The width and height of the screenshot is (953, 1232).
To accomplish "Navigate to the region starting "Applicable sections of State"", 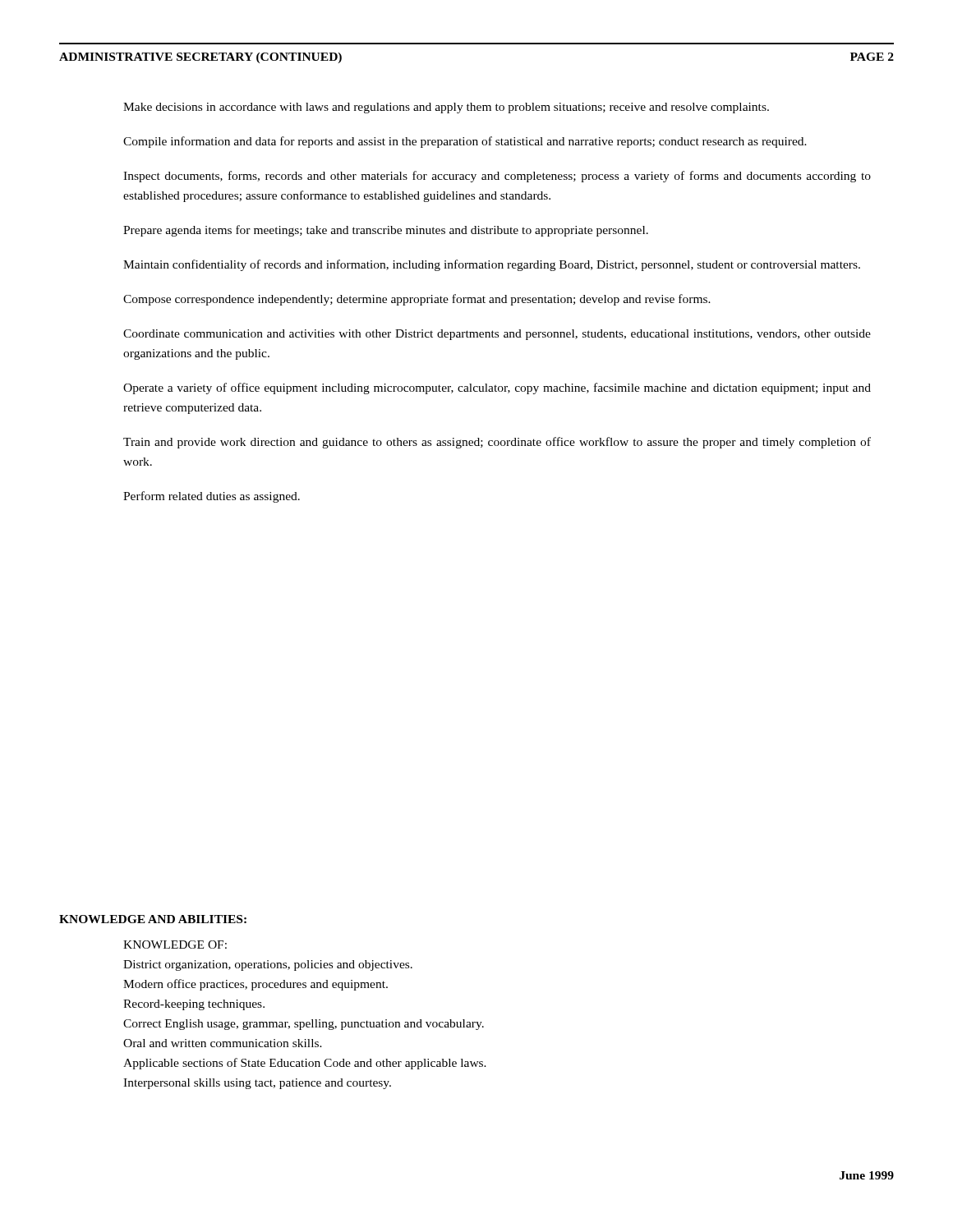I will (x=305, y=1062).
